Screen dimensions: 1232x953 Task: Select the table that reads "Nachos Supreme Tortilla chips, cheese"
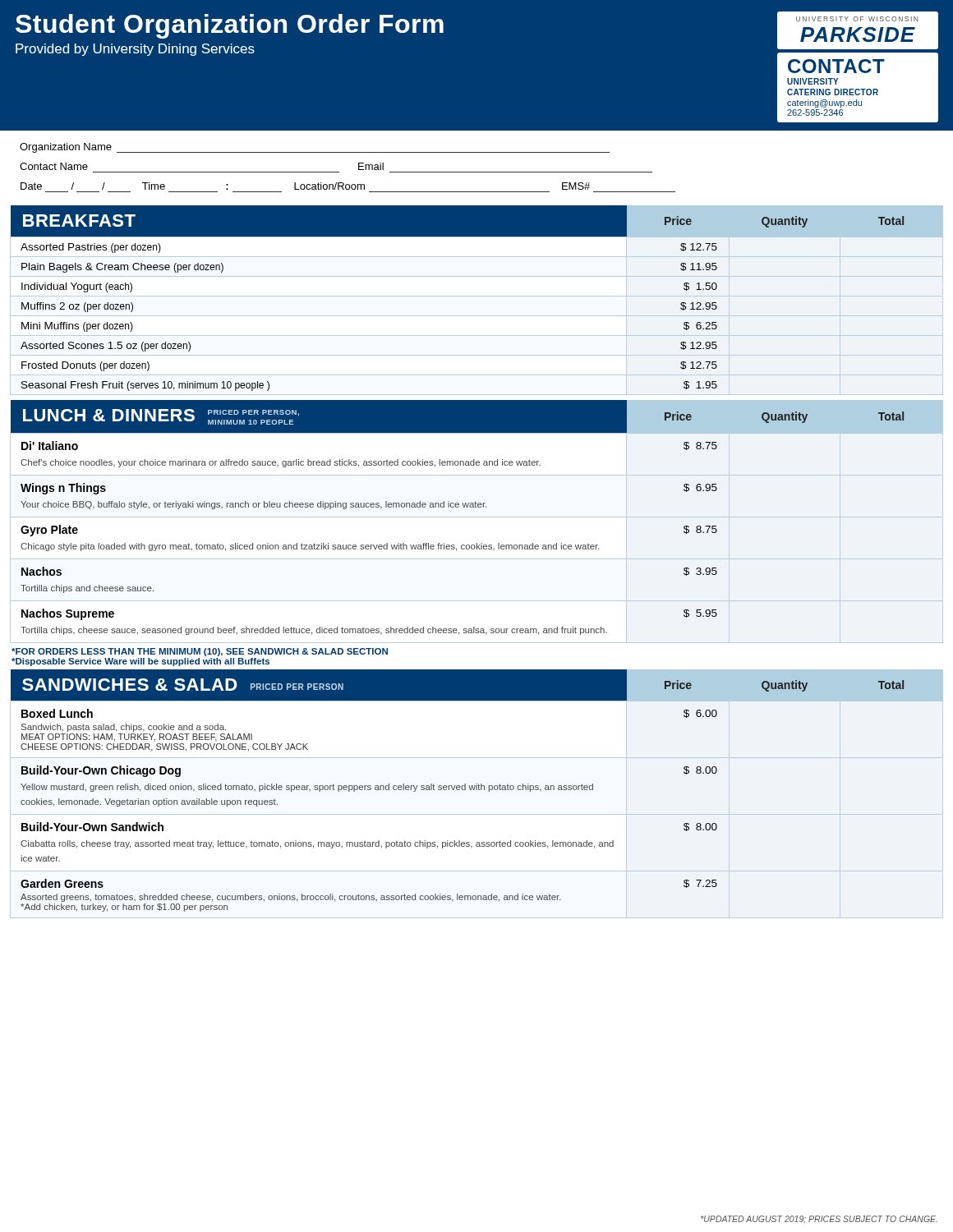tap(476, 521)
